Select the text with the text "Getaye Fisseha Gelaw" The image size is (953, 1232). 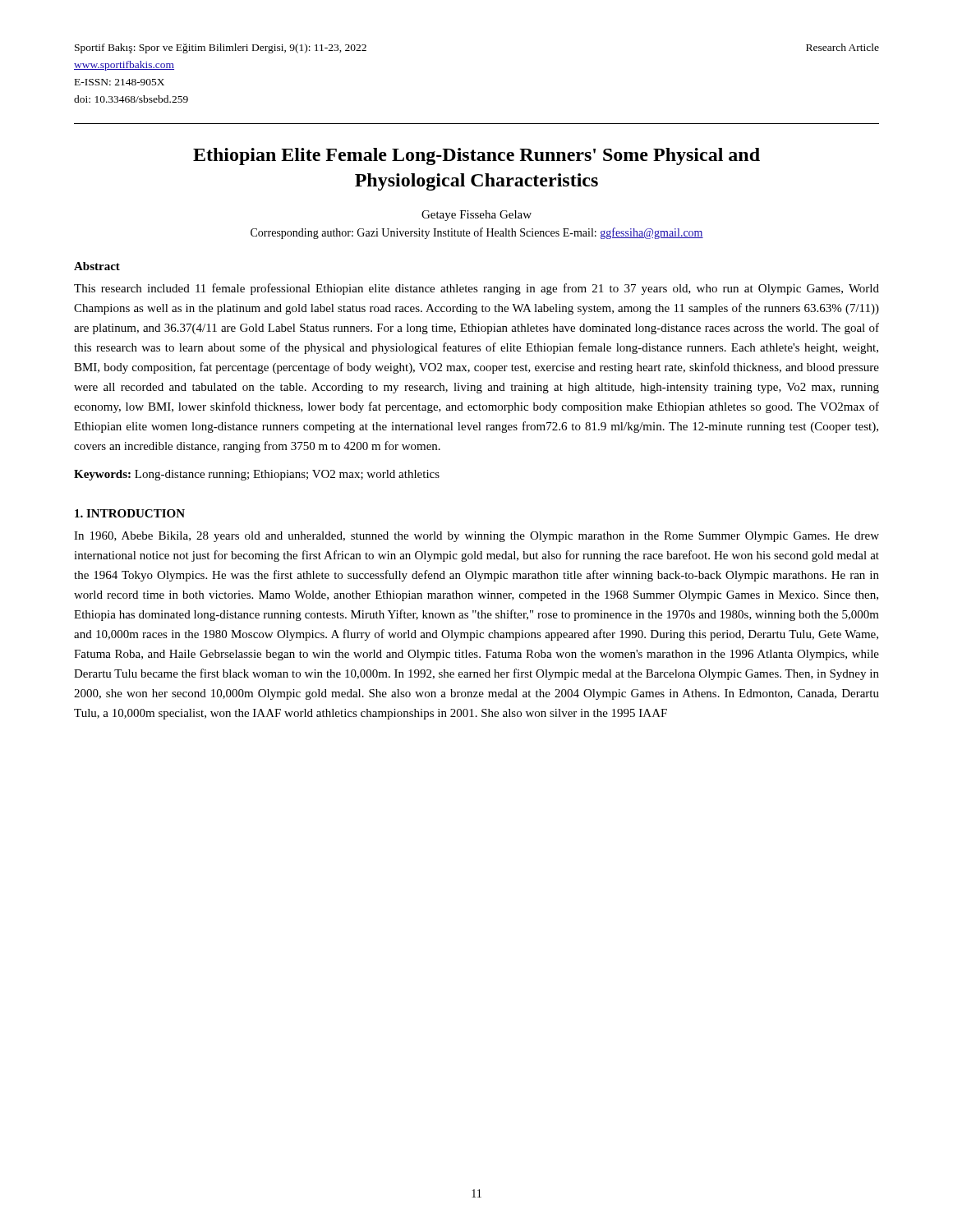(476, 214)
